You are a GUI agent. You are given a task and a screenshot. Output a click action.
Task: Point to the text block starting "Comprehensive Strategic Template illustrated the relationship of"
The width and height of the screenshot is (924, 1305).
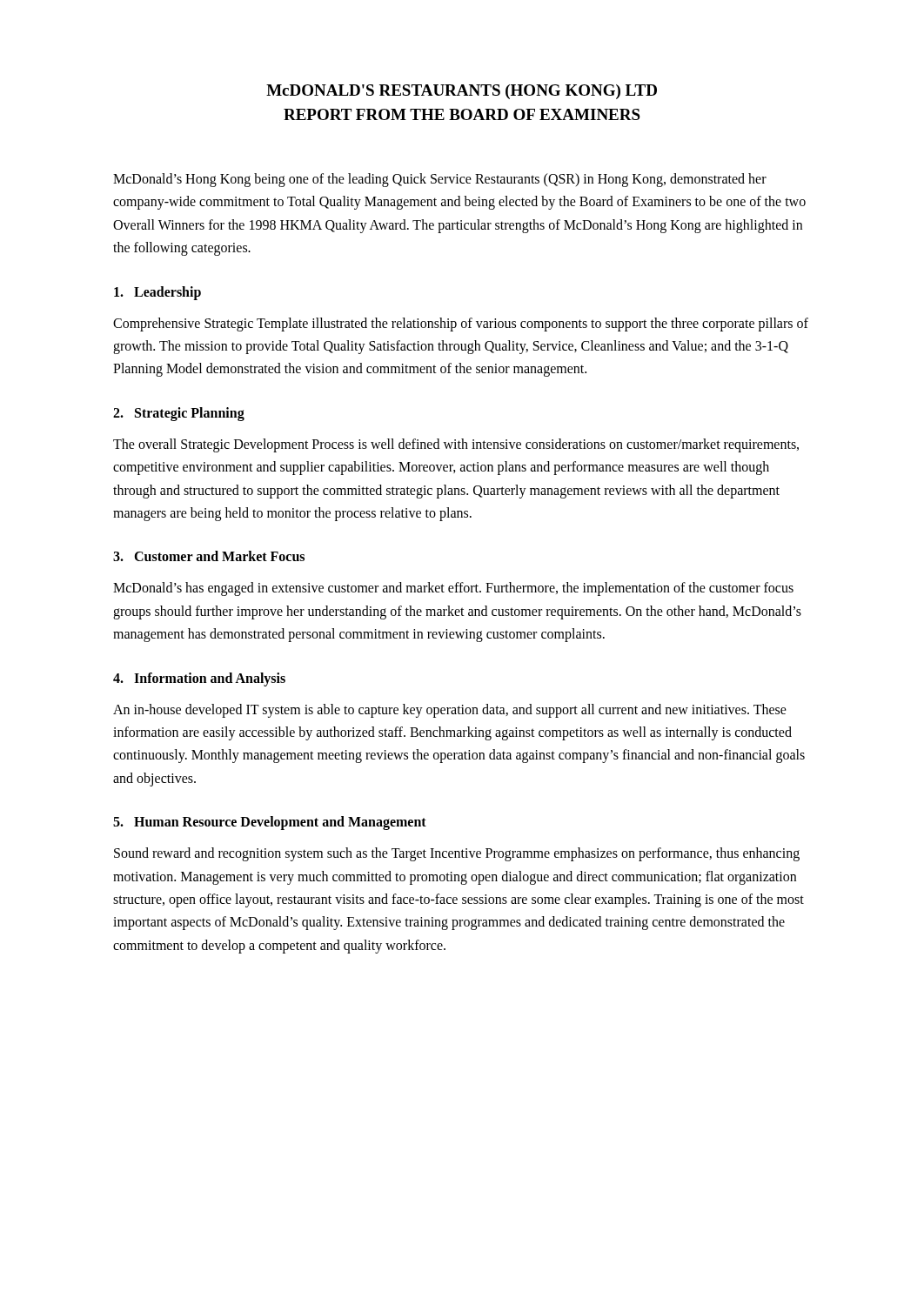click(x=461, y=346)
